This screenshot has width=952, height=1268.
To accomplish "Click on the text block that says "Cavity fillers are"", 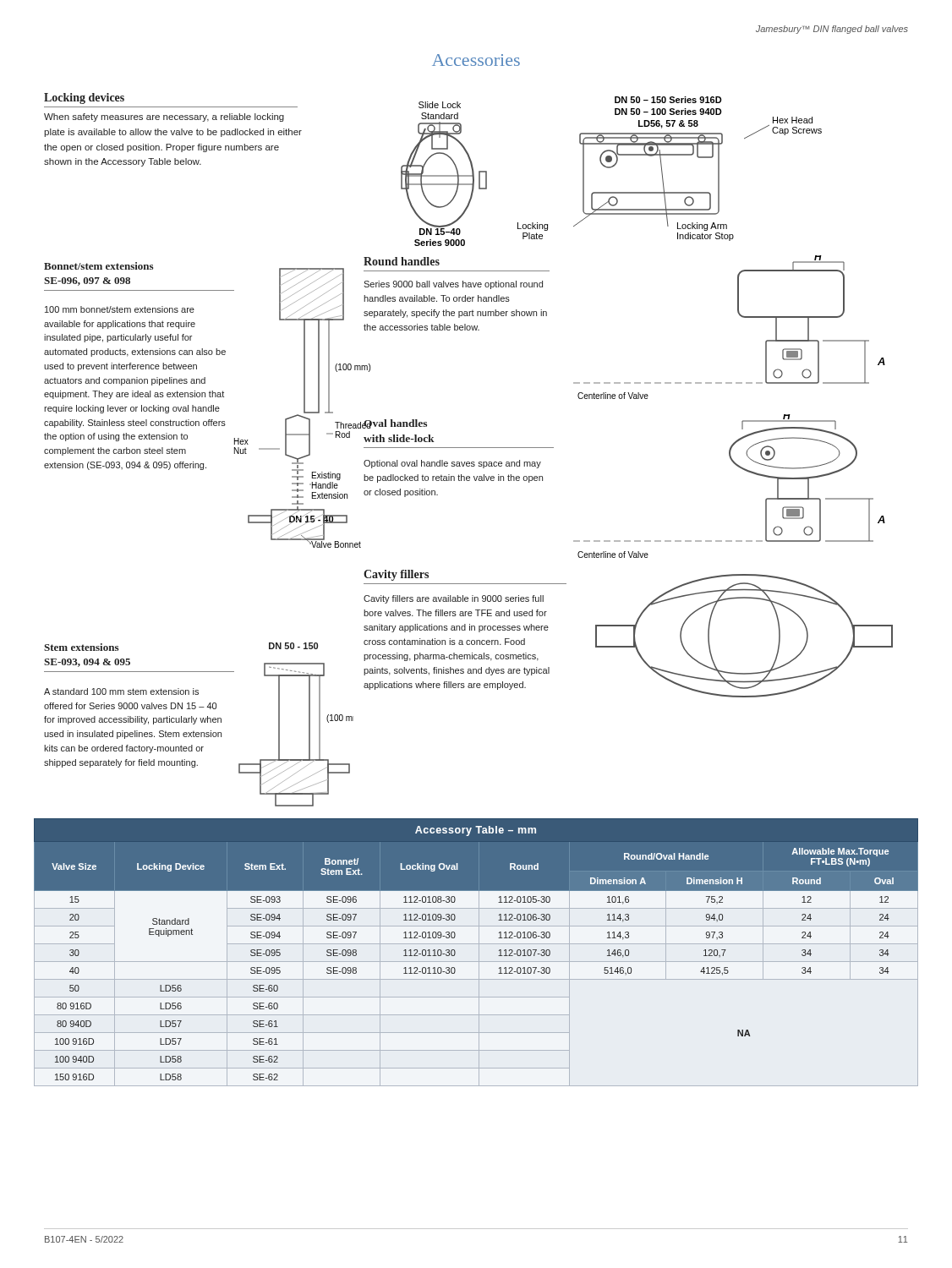I will 457,642.
